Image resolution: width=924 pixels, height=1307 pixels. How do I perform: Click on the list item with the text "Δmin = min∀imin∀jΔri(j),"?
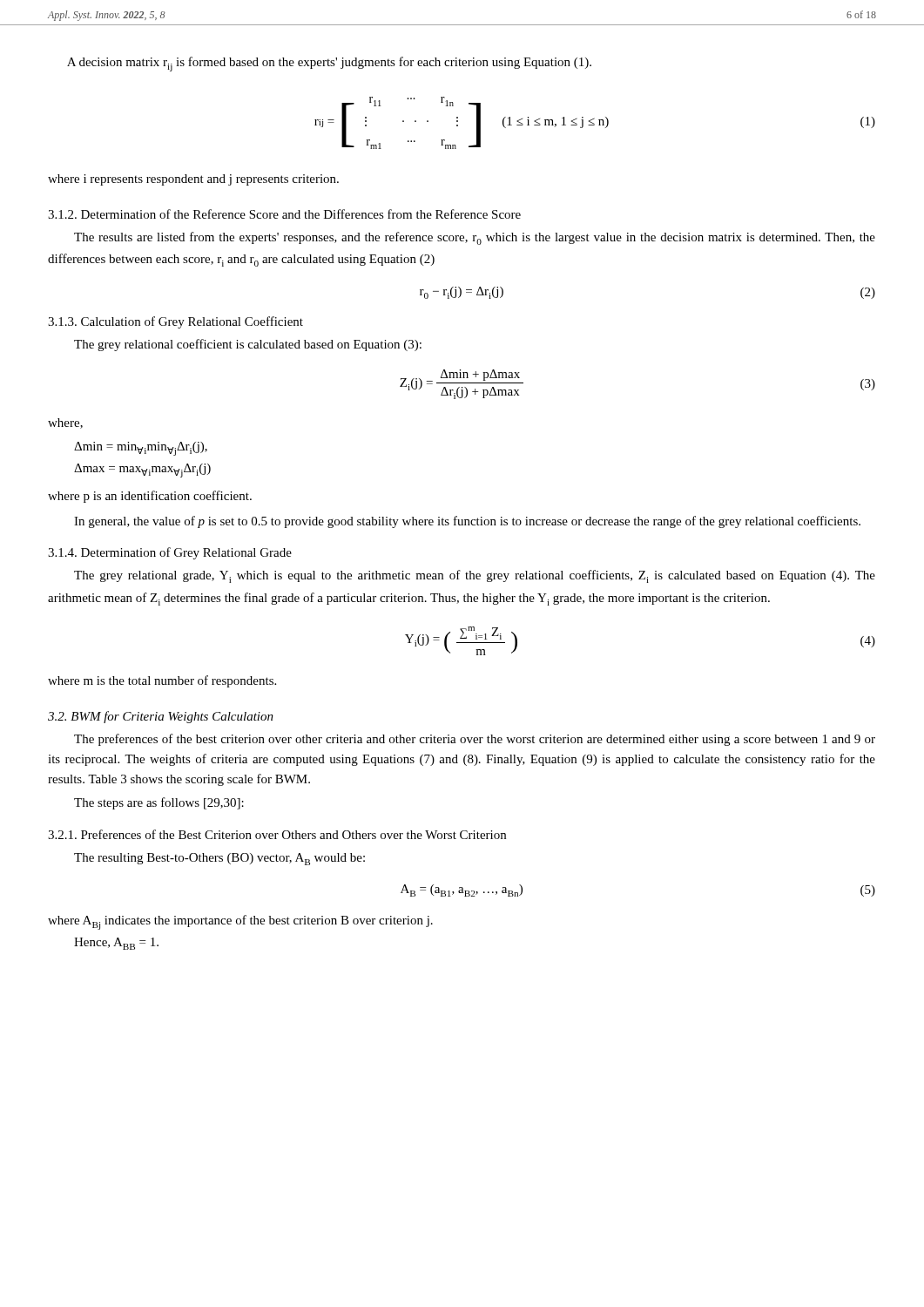coord(141,447)
